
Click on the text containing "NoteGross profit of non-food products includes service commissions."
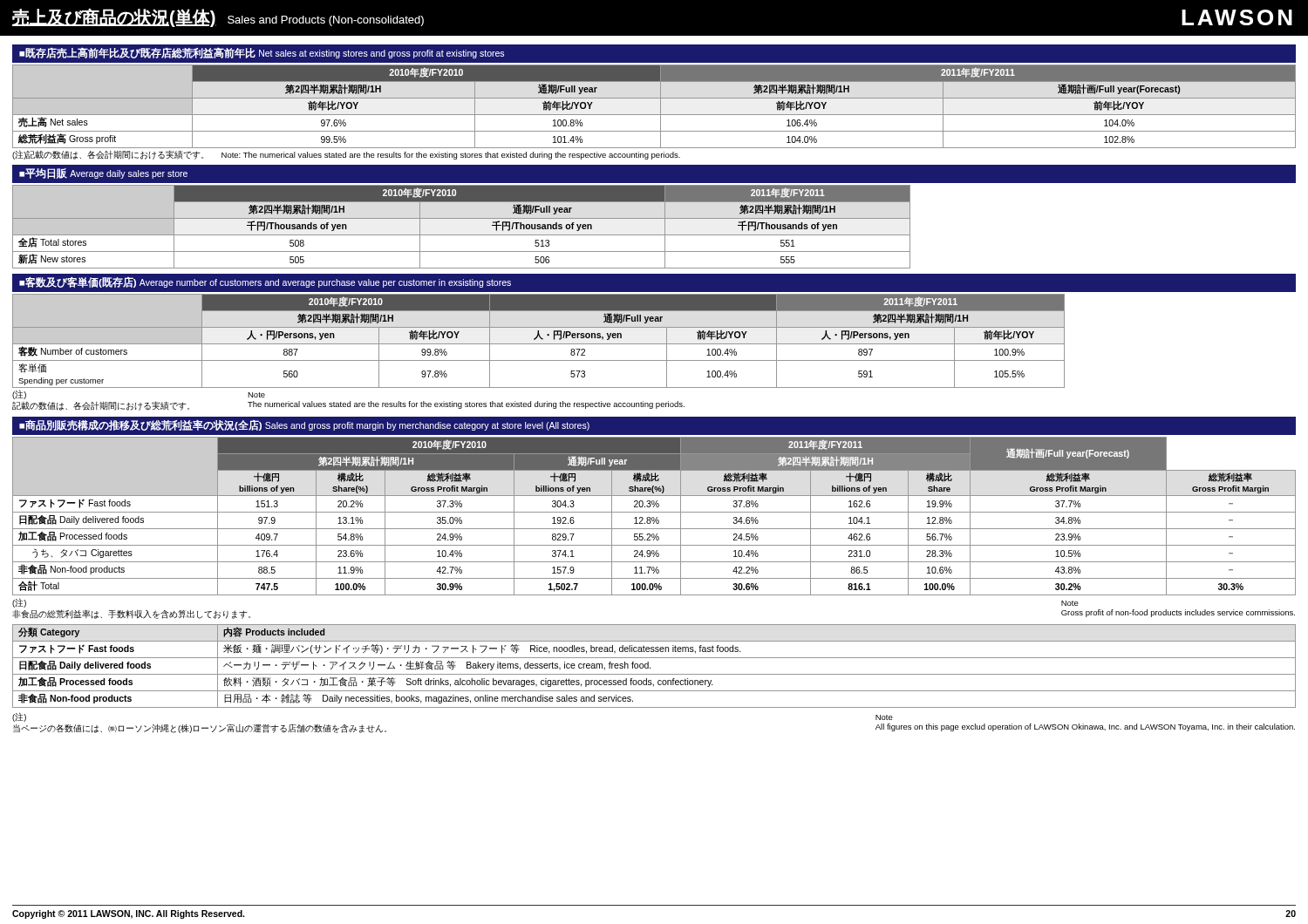[1178, 608]
